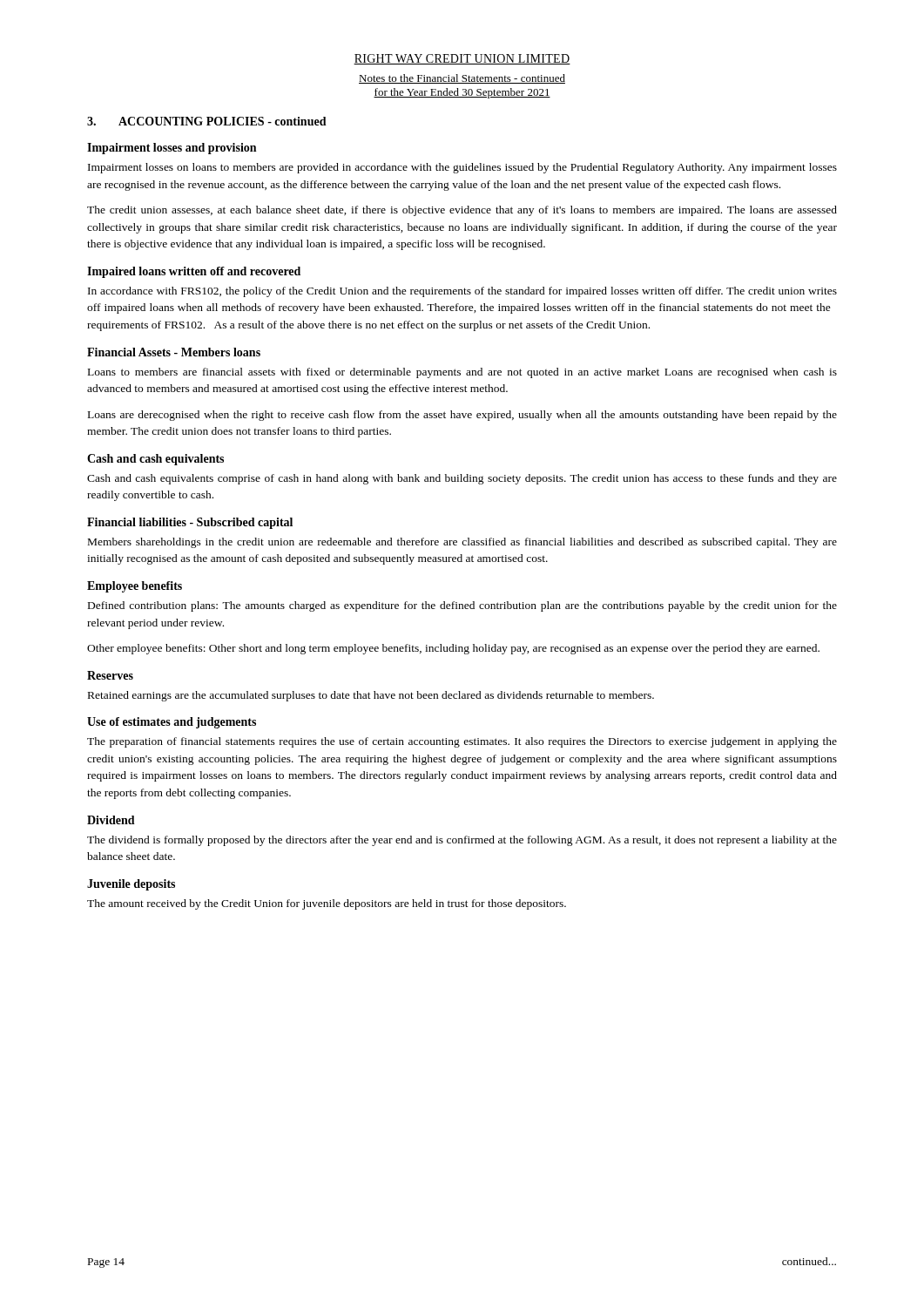Image resolution: width=924 pixels, height=1307 pixels.
Task: Select the element starting "Juvenile deposits"
Action: tap(131, 884)
